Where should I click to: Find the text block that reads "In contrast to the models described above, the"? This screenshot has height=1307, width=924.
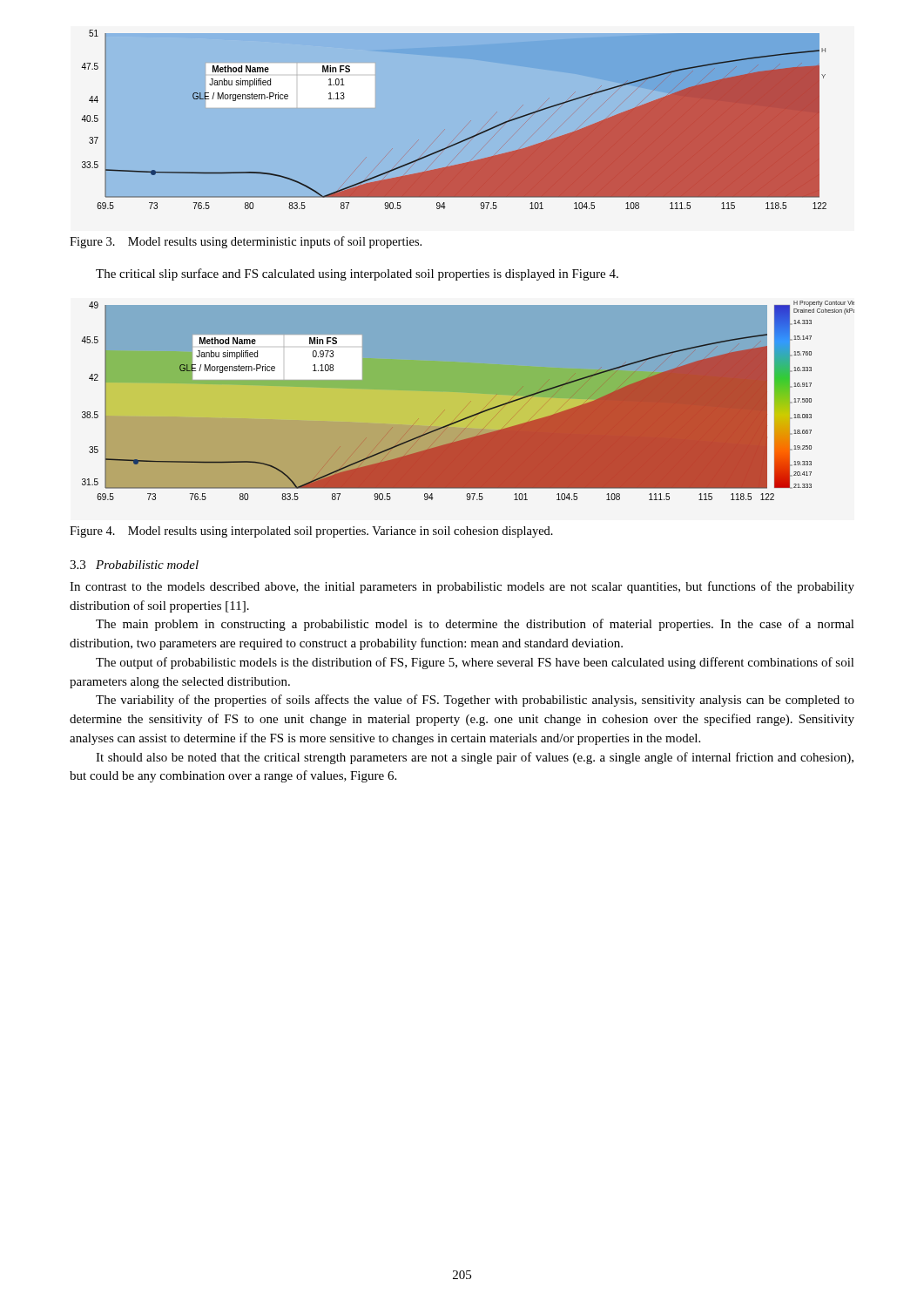pos(462,596)
